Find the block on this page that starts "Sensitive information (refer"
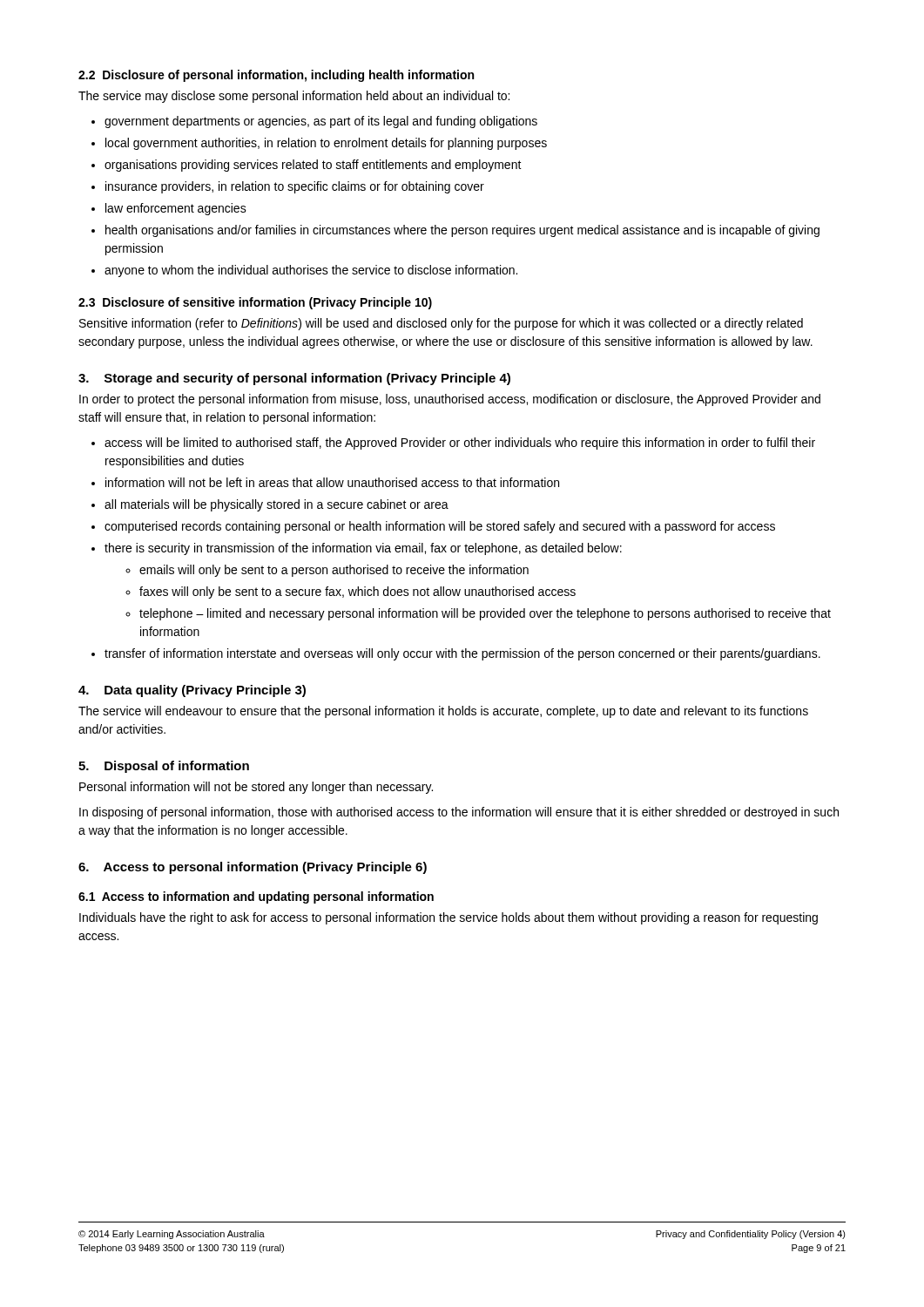Screen dimensions: 1307x924 point(462,333)
